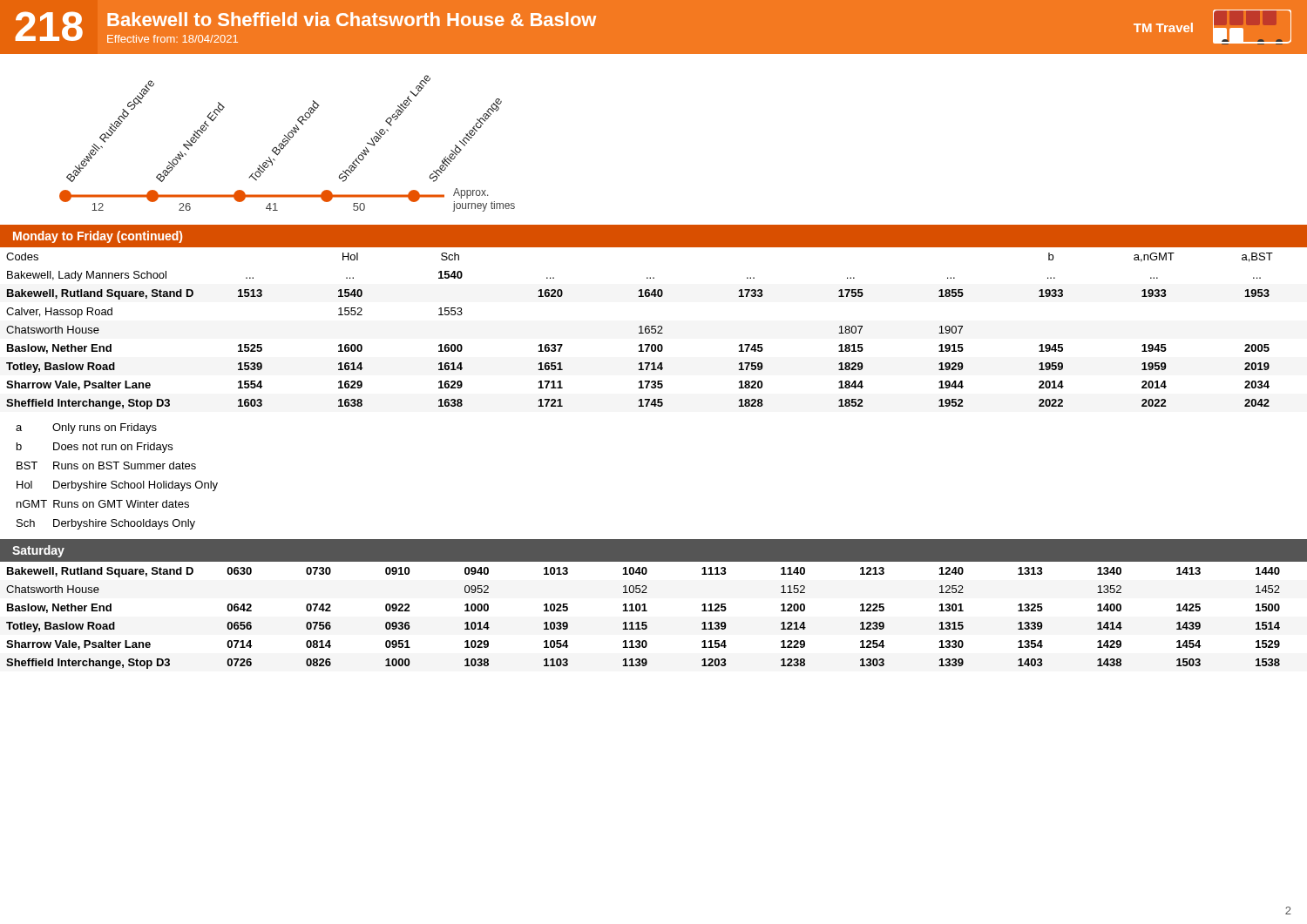Where does it say "nGMTRuns on GMT Winter dates"?
This screenshot has width=1307, height=924.
(x=103, y=505)
